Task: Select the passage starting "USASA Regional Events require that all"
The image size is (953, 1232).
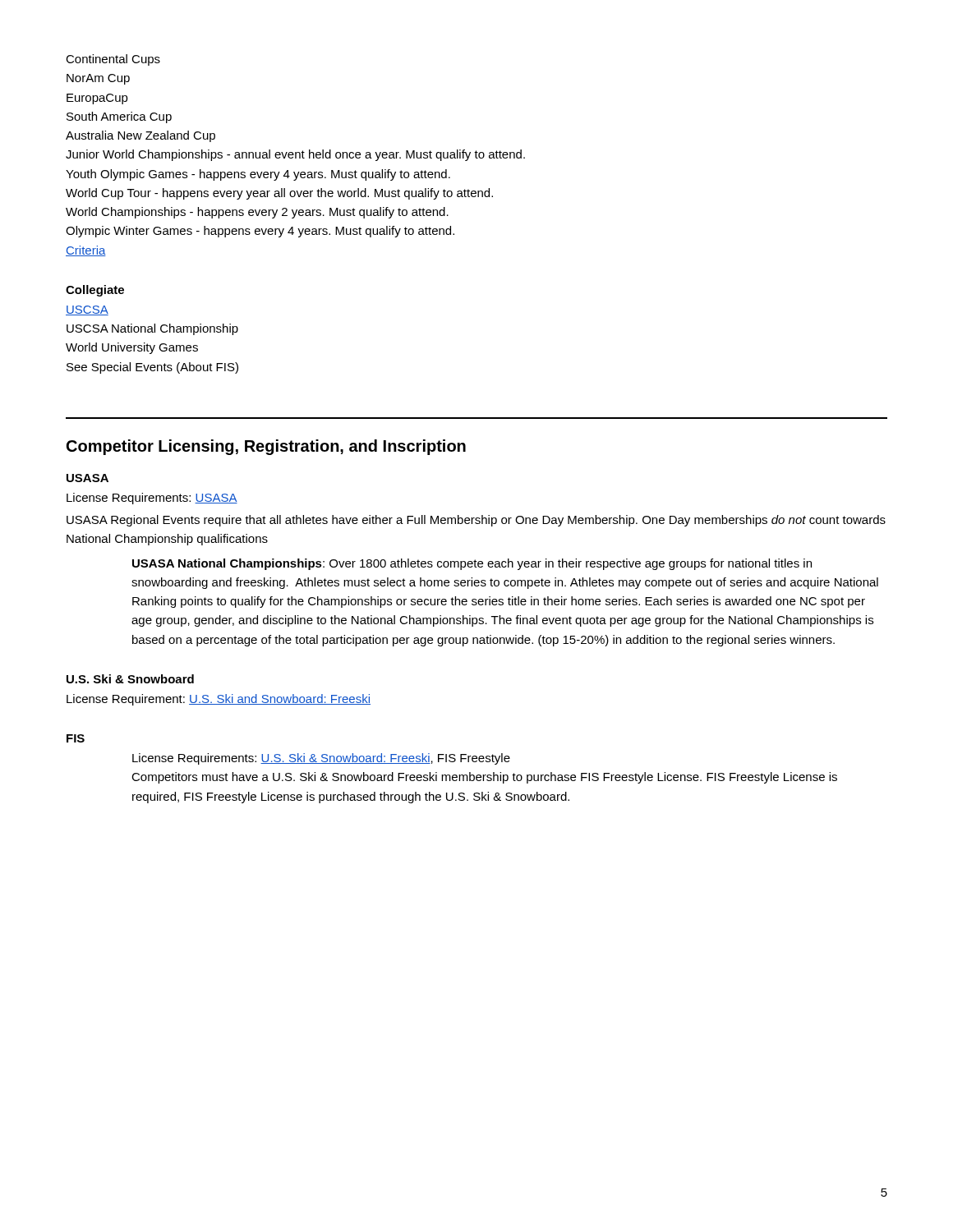Action: coord(476,529)
